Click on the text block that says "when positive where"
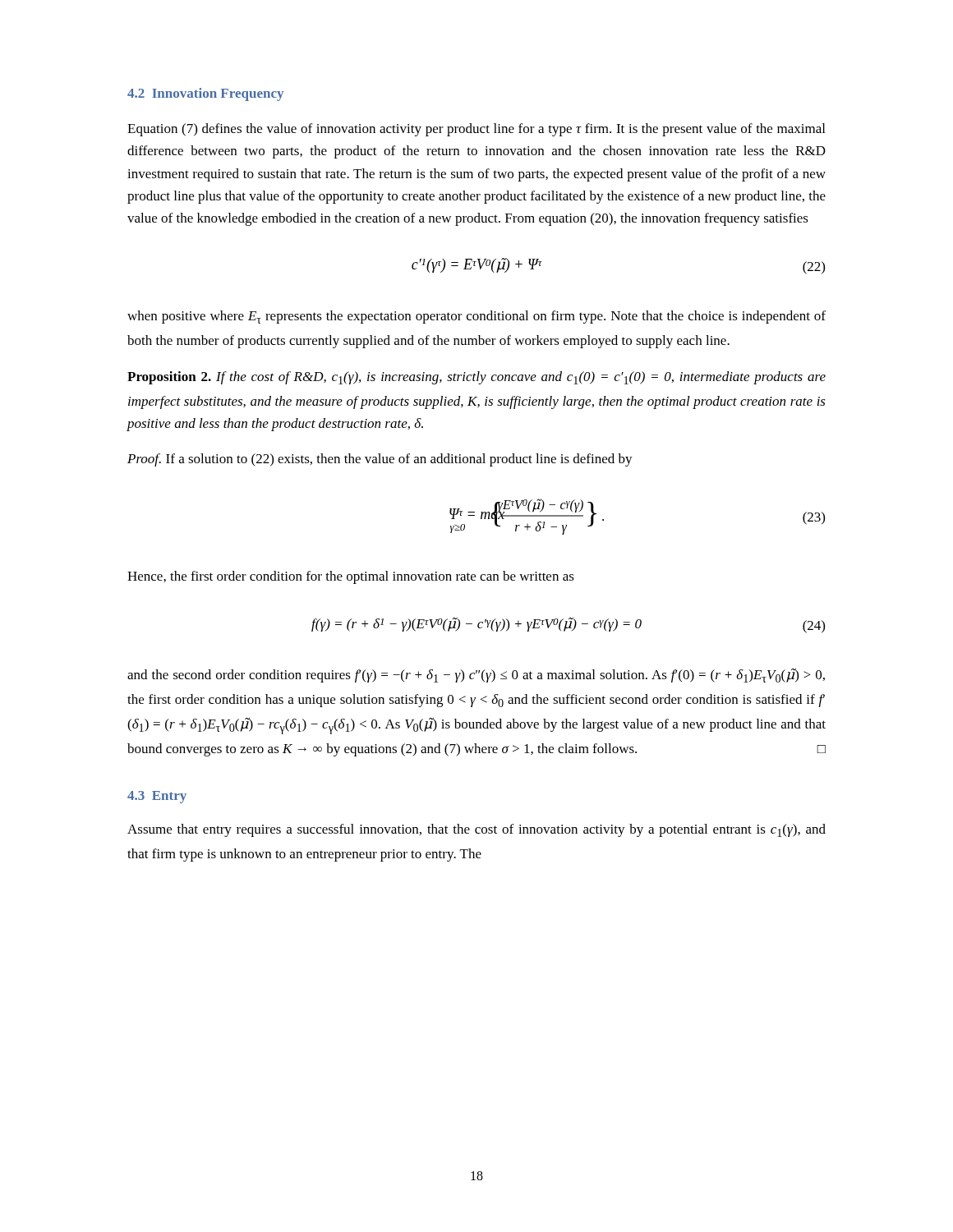 476,328
